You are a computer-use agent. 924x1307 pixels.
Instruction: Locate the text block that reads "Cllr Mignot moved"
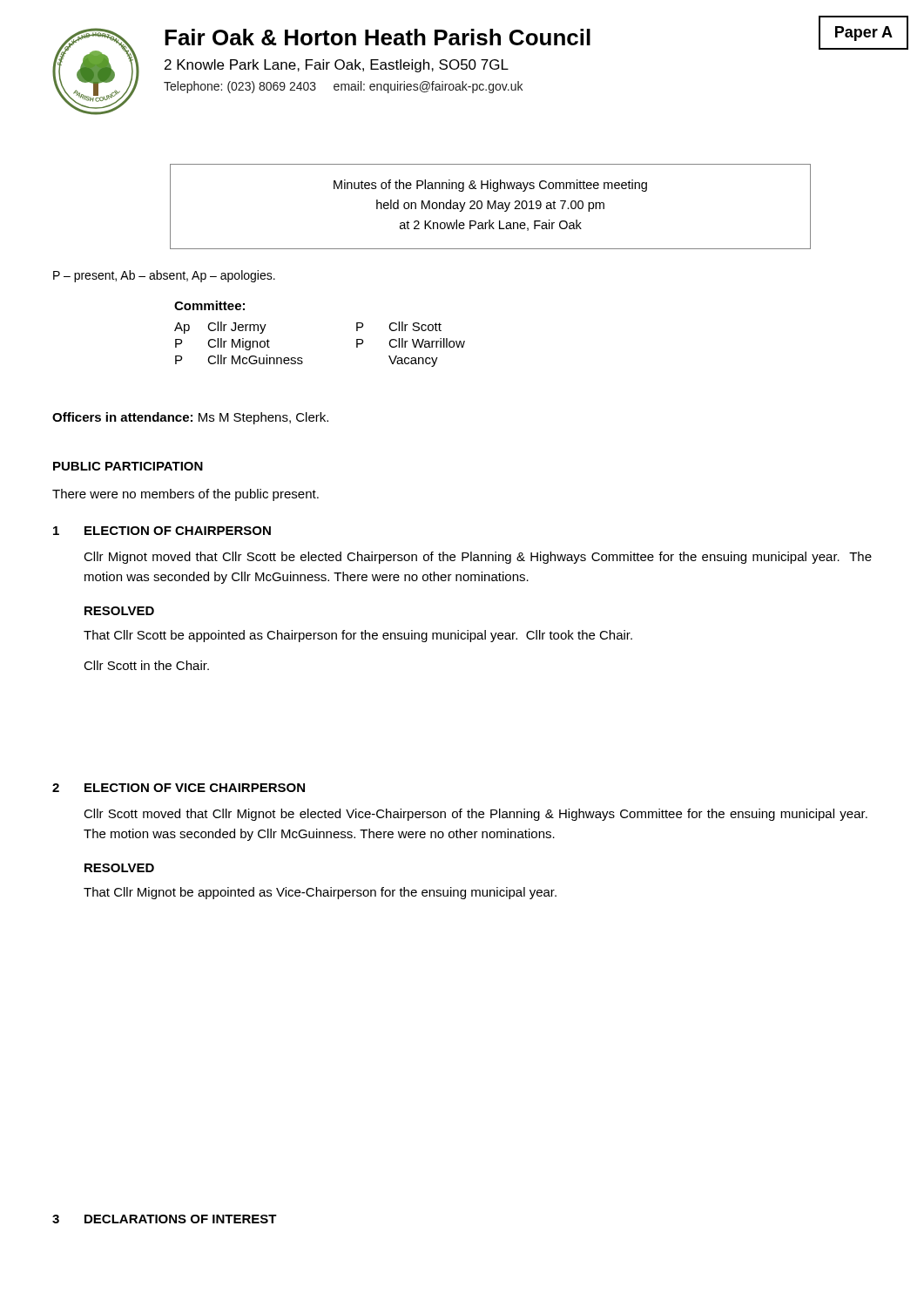point(478,566)
